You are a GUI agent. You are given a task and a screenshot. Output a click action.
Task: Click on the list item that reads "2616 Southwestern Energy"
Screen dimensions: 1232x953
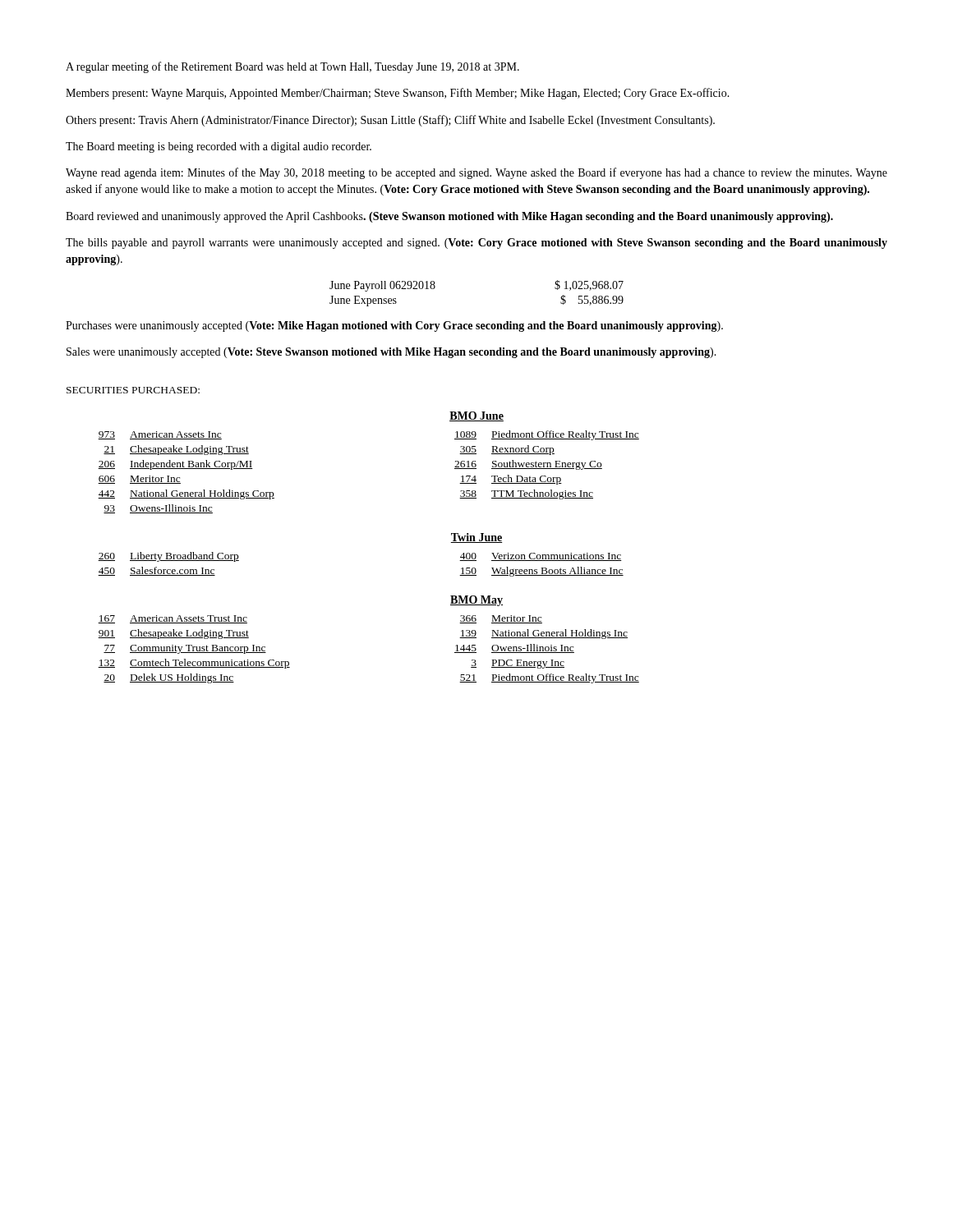515,464
